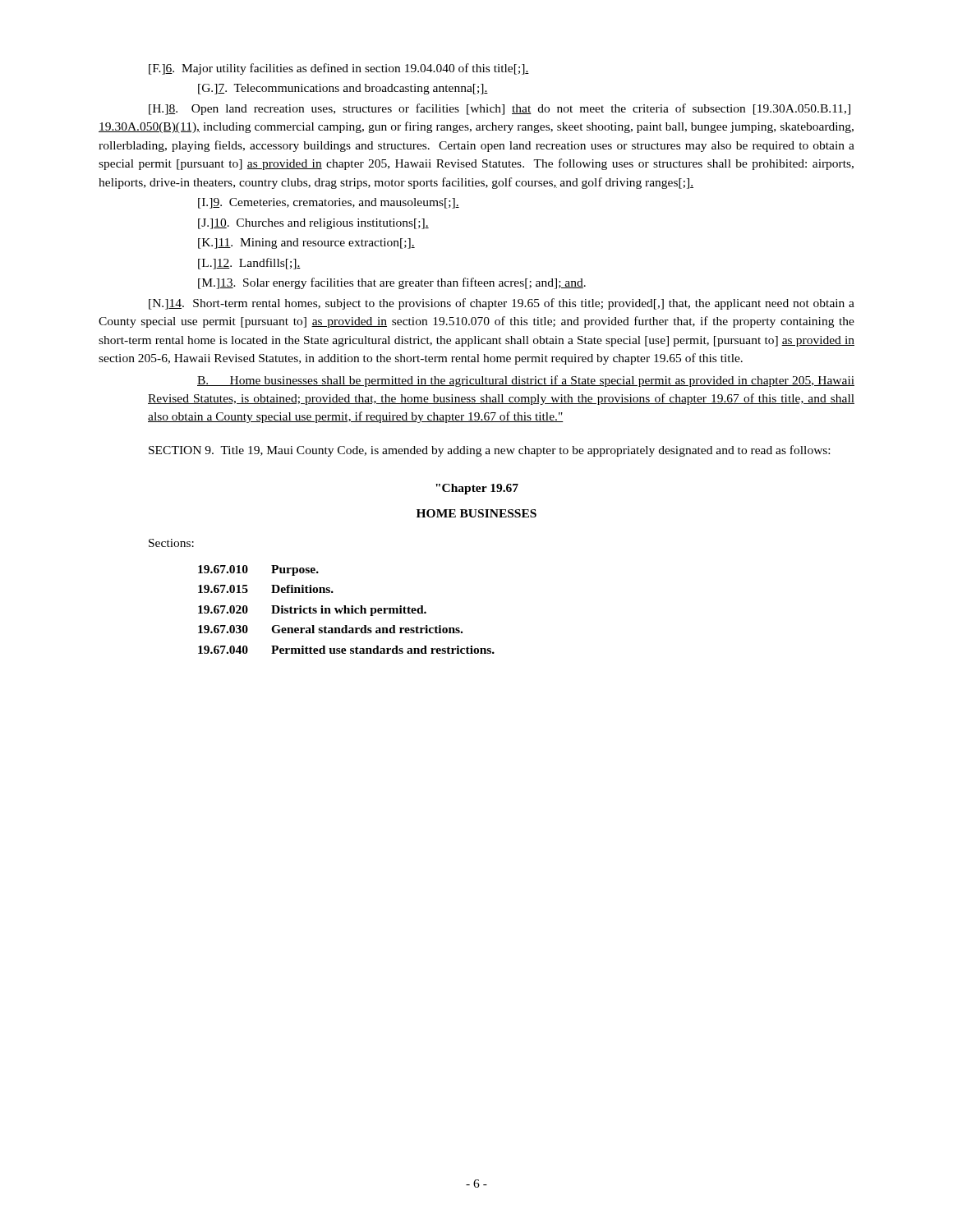Point to the block beginning "[H.]8. Open land recreation uses, structures or"
953x1232 pixels.
476,145
